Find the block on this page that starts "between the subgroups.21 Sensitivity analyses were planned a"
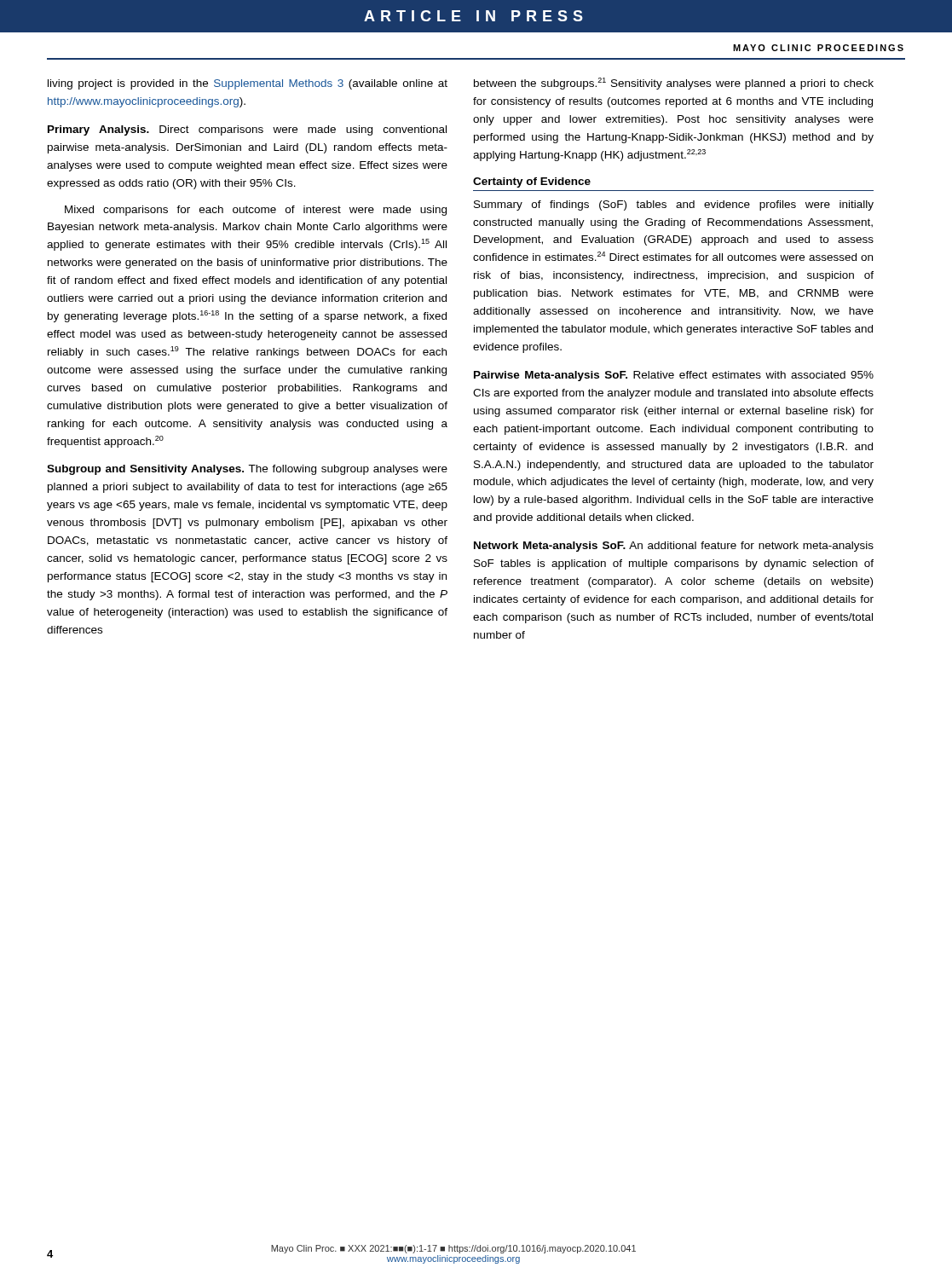This screenshot has width=952, height=1279. tap(673, 120)
